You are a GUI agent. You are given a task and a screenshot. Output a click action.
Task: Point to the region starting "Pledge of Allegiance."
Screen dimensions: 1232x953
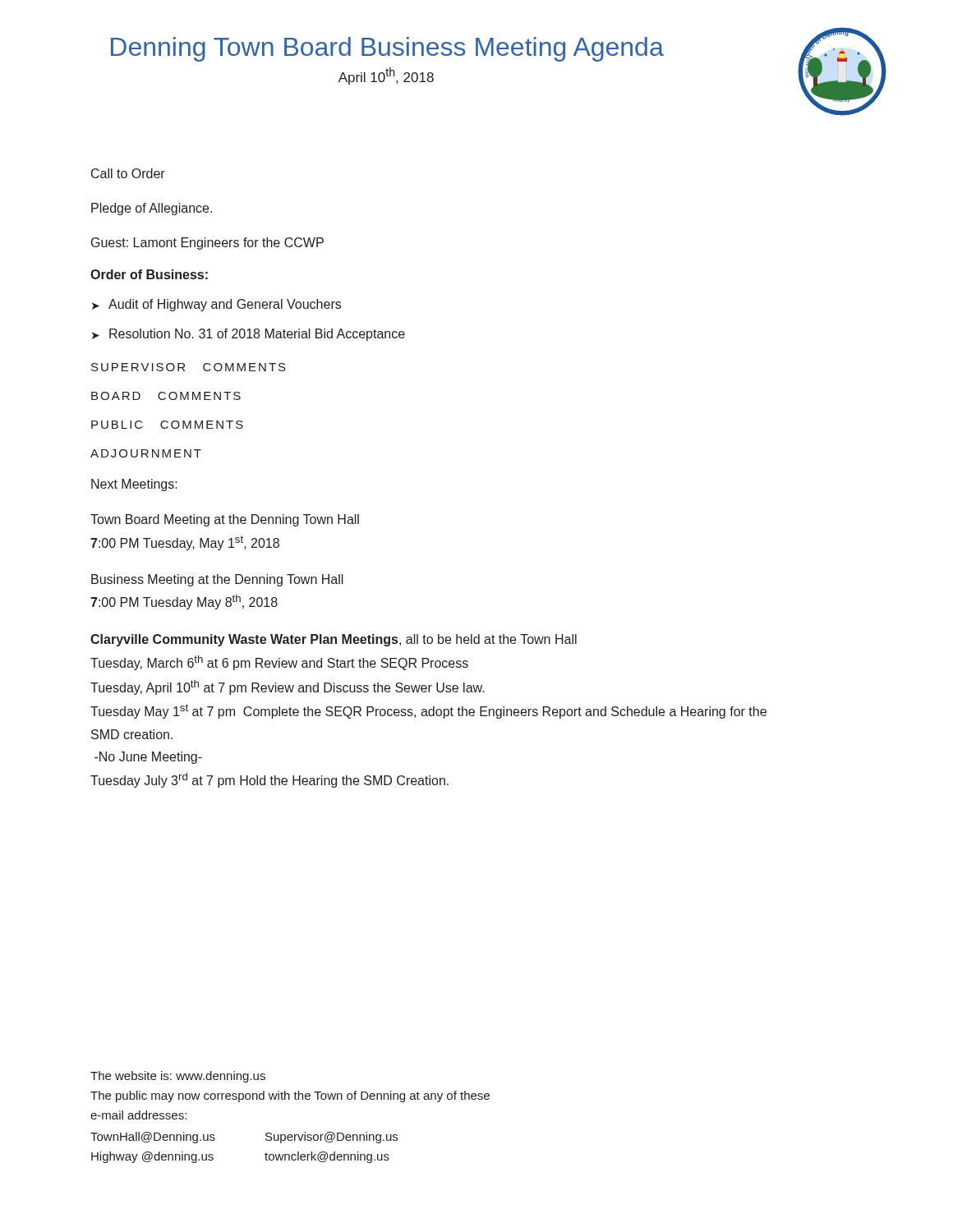coord(152,208)
